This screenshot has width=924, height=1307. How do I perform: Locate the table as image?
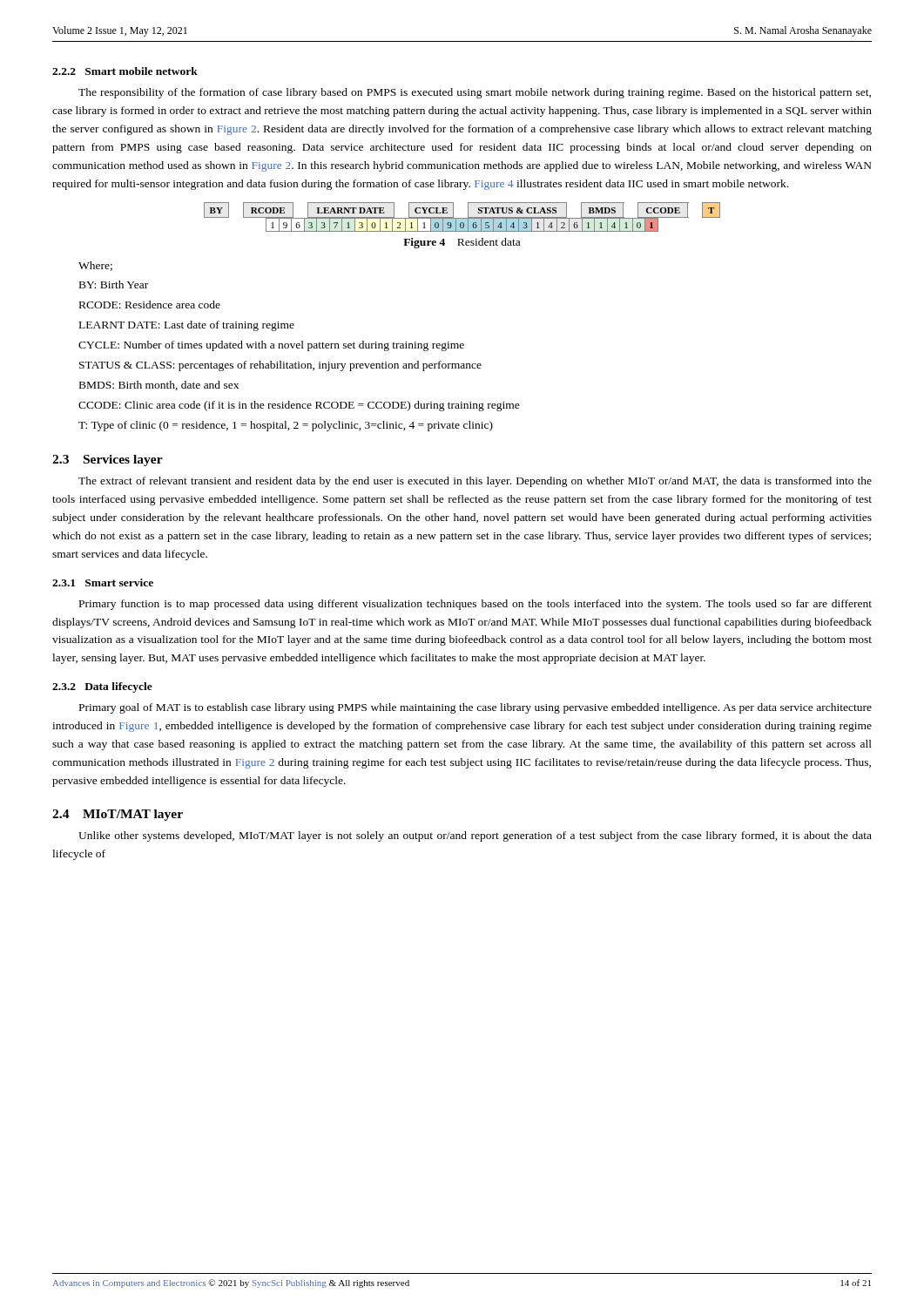coord(462,217)
